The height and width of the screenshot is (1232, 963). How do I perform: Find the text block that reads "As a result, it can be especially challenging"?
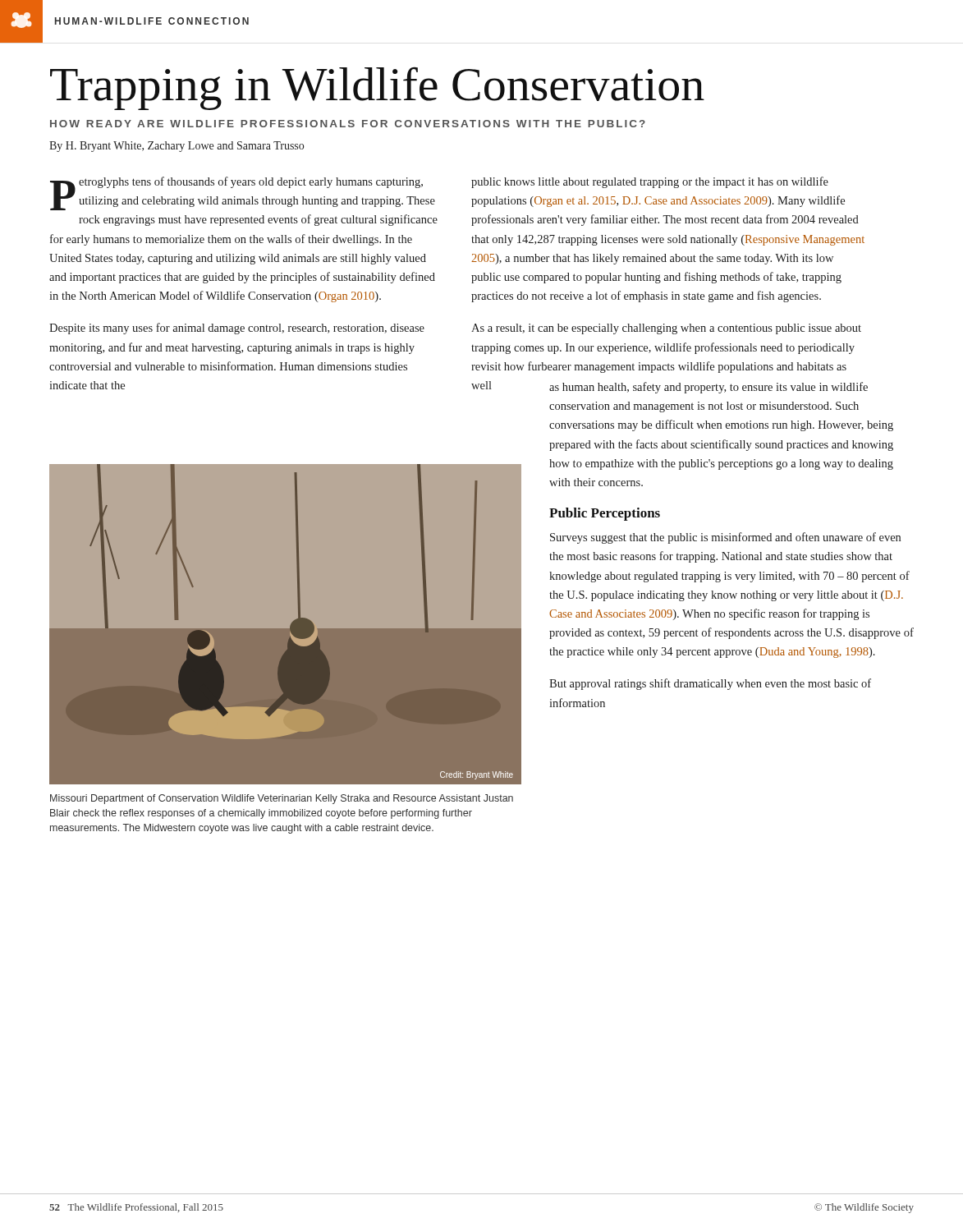click(x=666, y=357)
